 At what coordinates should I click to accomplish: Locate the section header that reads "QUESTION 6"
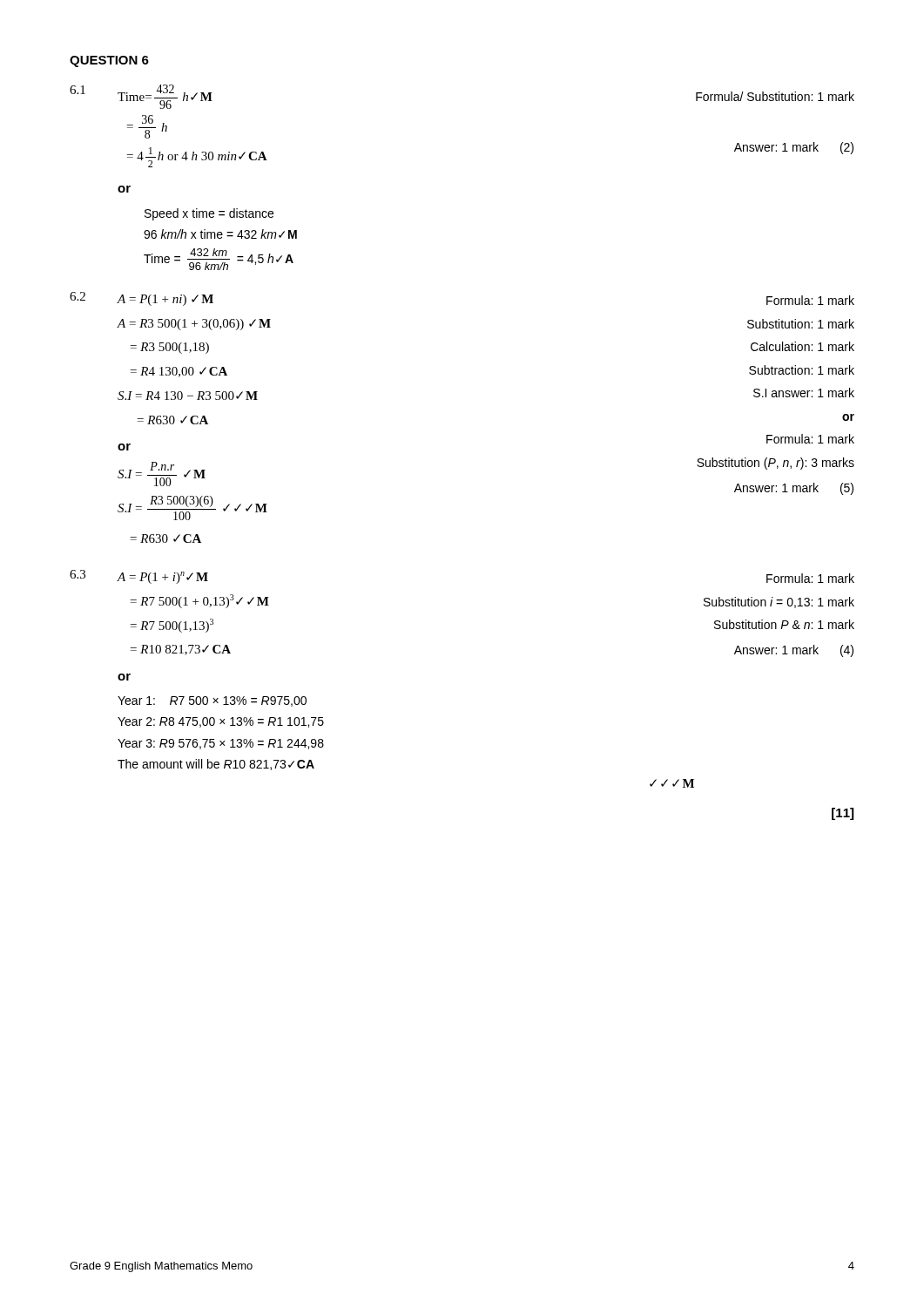tap(109, 60)
